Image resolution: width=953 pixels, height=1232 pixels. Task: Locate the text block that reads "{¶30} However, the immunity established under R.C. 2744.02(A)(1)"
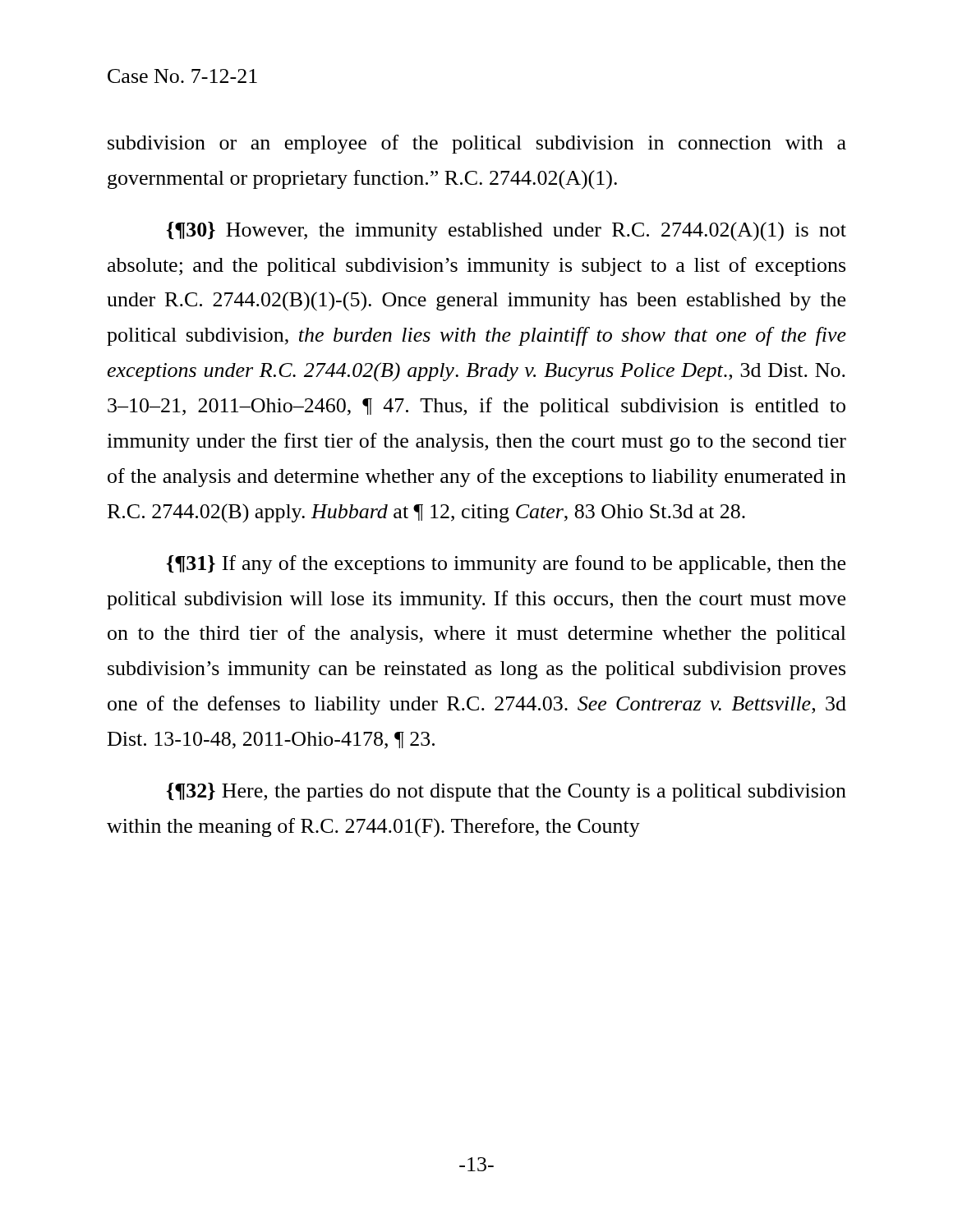[476, 371]
